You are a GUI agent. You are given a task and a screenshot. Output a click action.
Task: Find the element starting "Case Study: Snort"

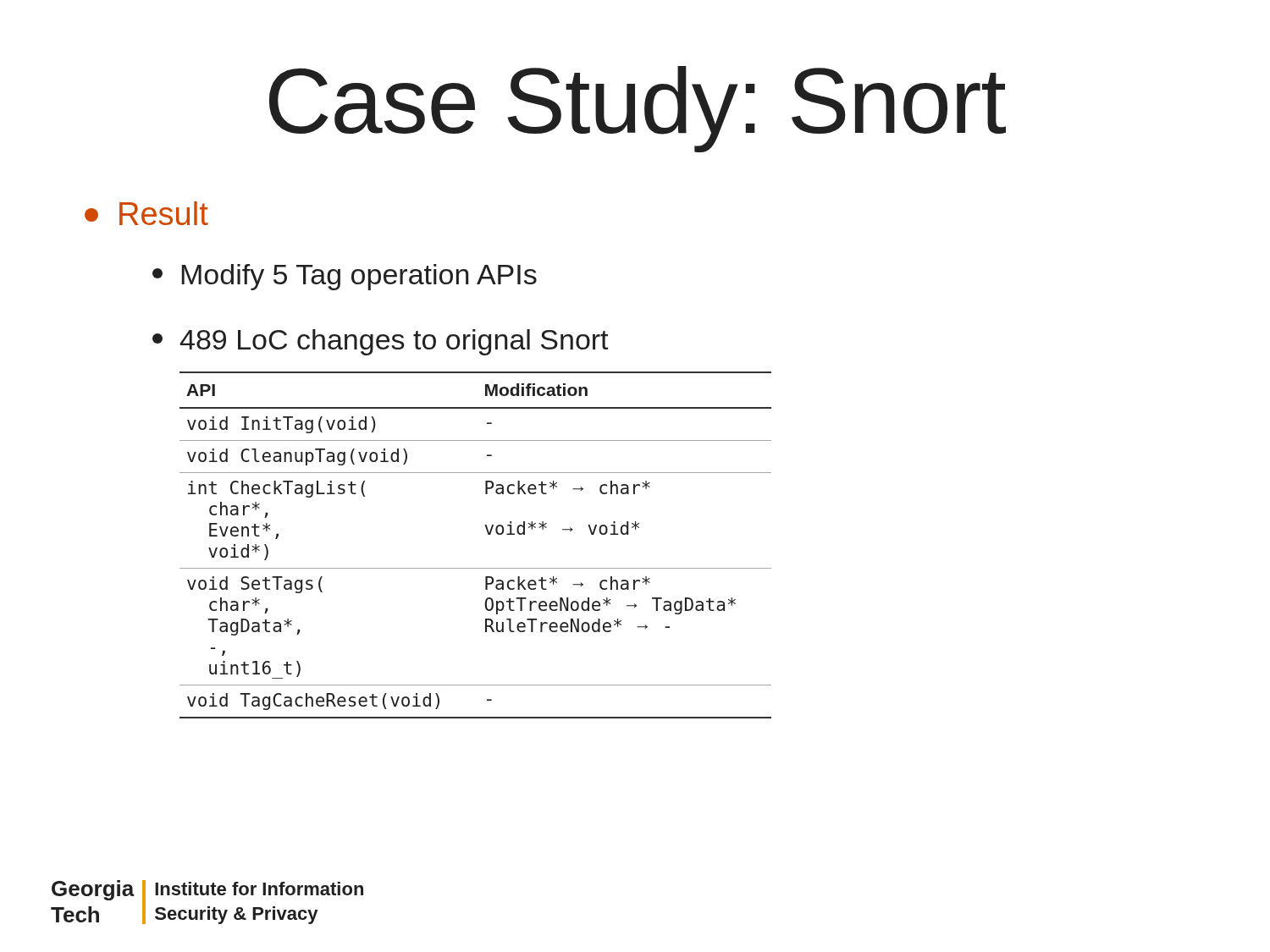(x=635, y=100)
